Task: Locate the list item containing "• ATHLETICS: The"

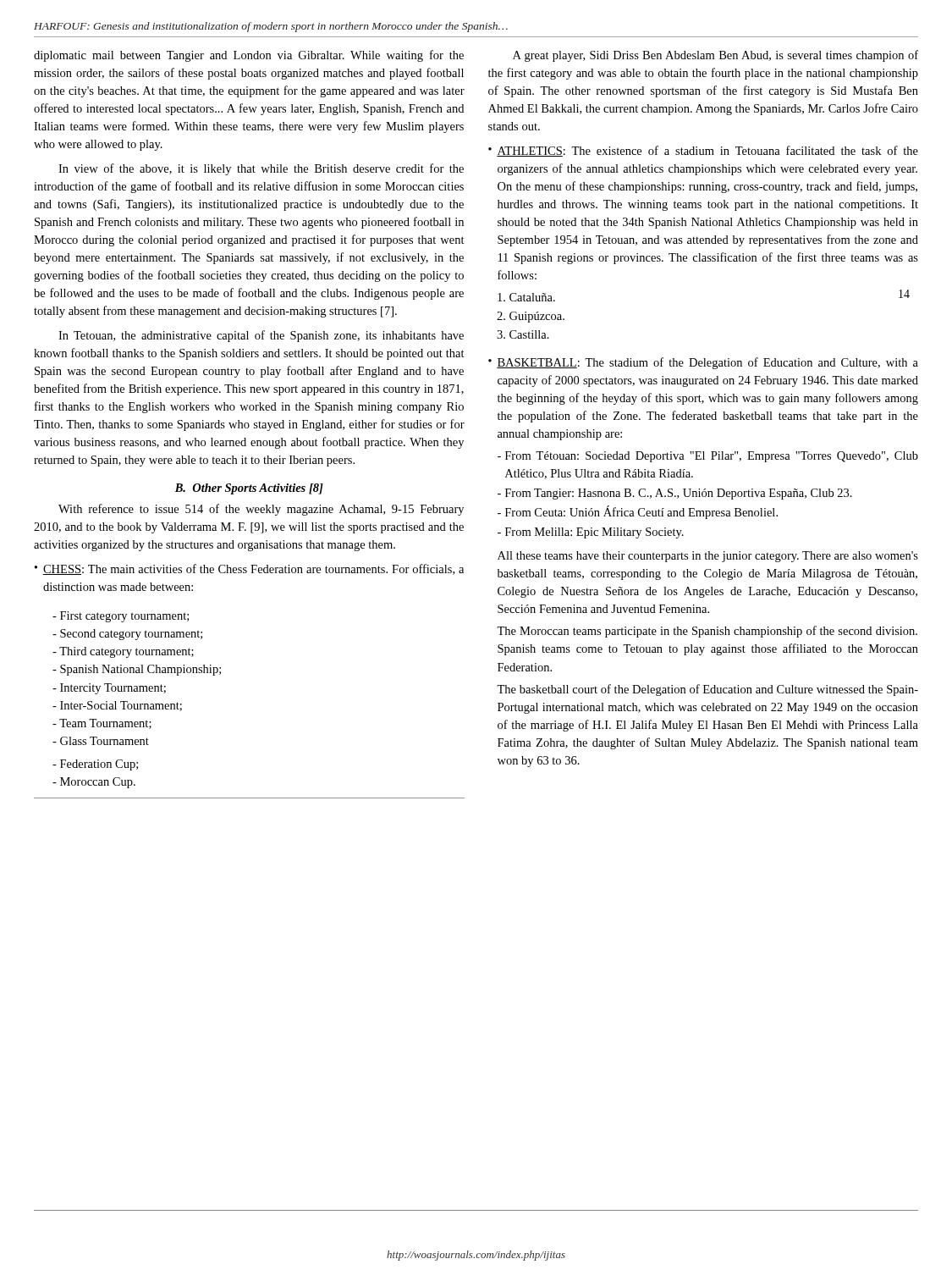Action: coord(703,245)
